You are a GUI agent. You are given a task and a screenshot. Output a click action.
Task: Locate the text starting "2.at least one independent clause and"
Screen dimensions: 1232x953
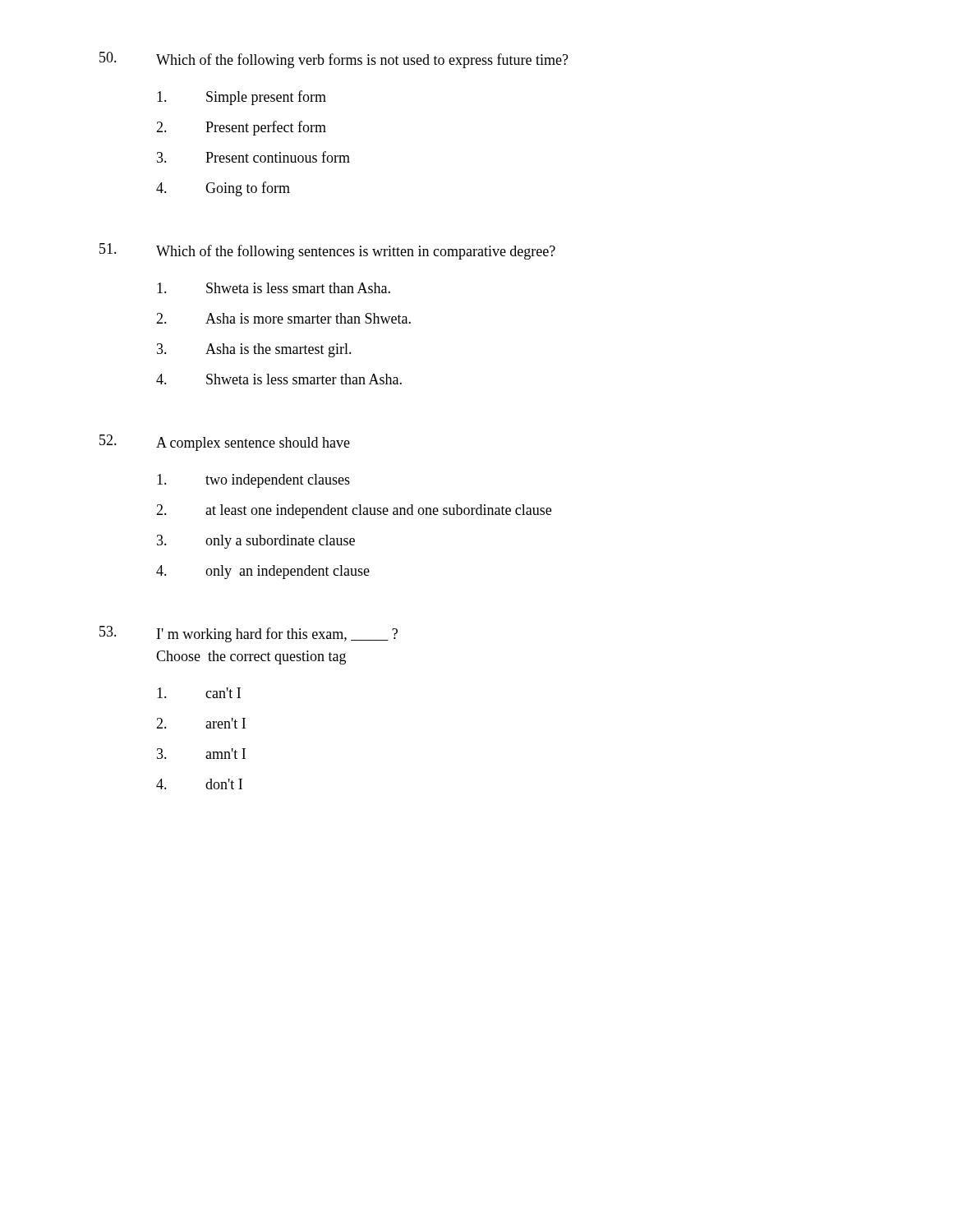click(x=505, y=510)
